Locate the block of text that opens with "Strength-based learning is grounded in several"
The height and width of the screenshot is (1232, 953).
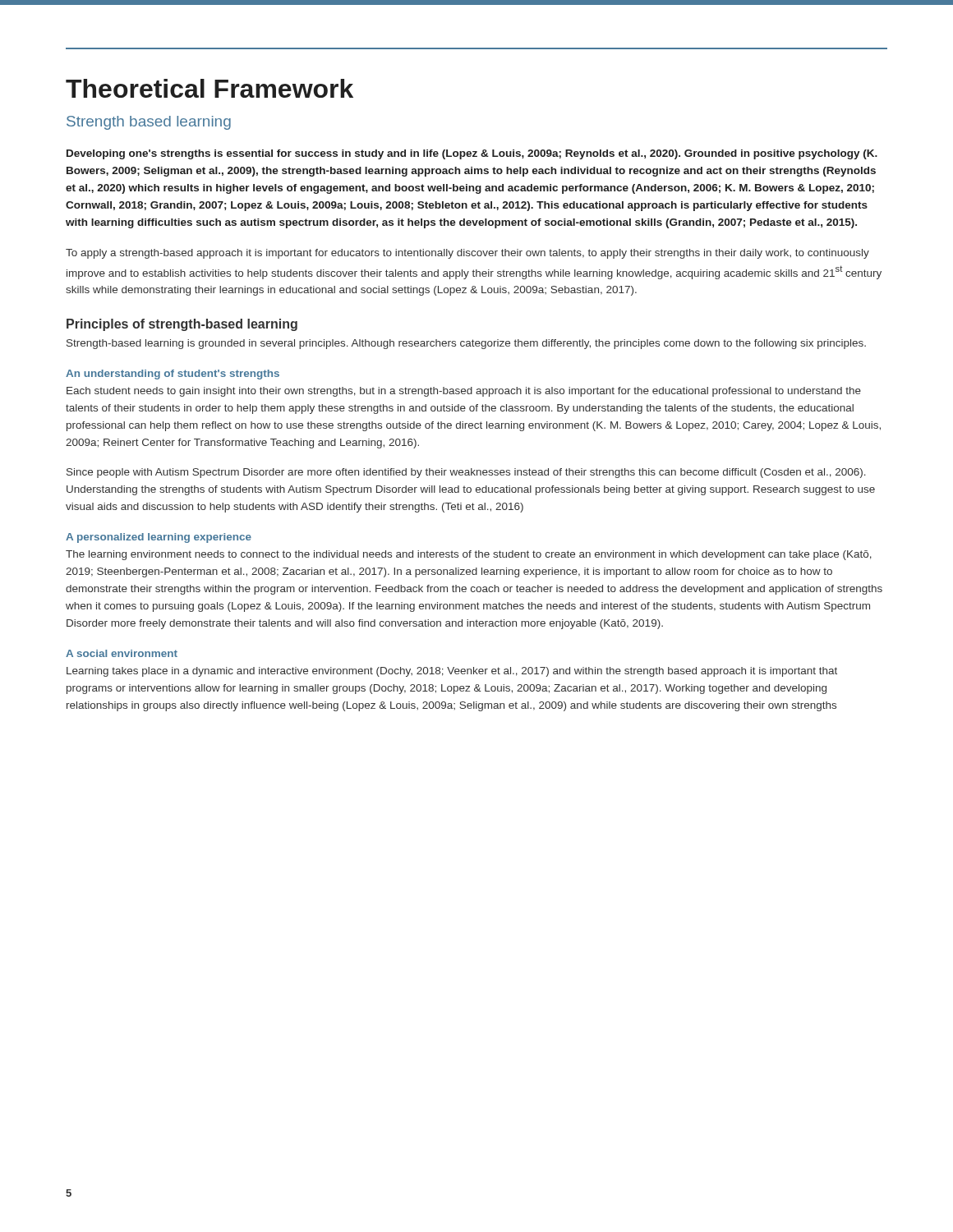pyautogui.click(x=466, y=343)
